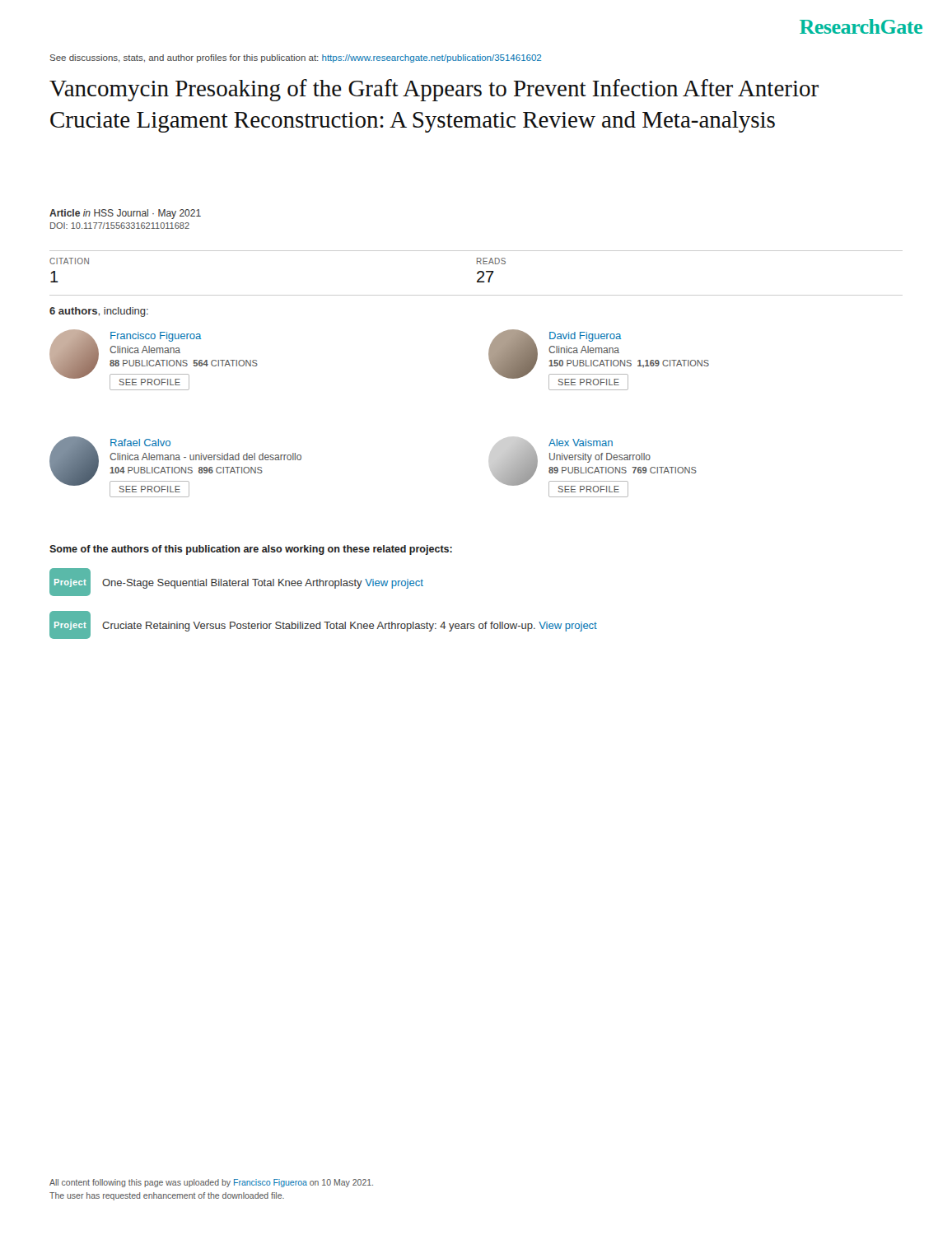Navigate to the region starting "Rafael Calvo Clinica"
Image resolution: width=952 pixels, height=1235 pixels.
476,467
